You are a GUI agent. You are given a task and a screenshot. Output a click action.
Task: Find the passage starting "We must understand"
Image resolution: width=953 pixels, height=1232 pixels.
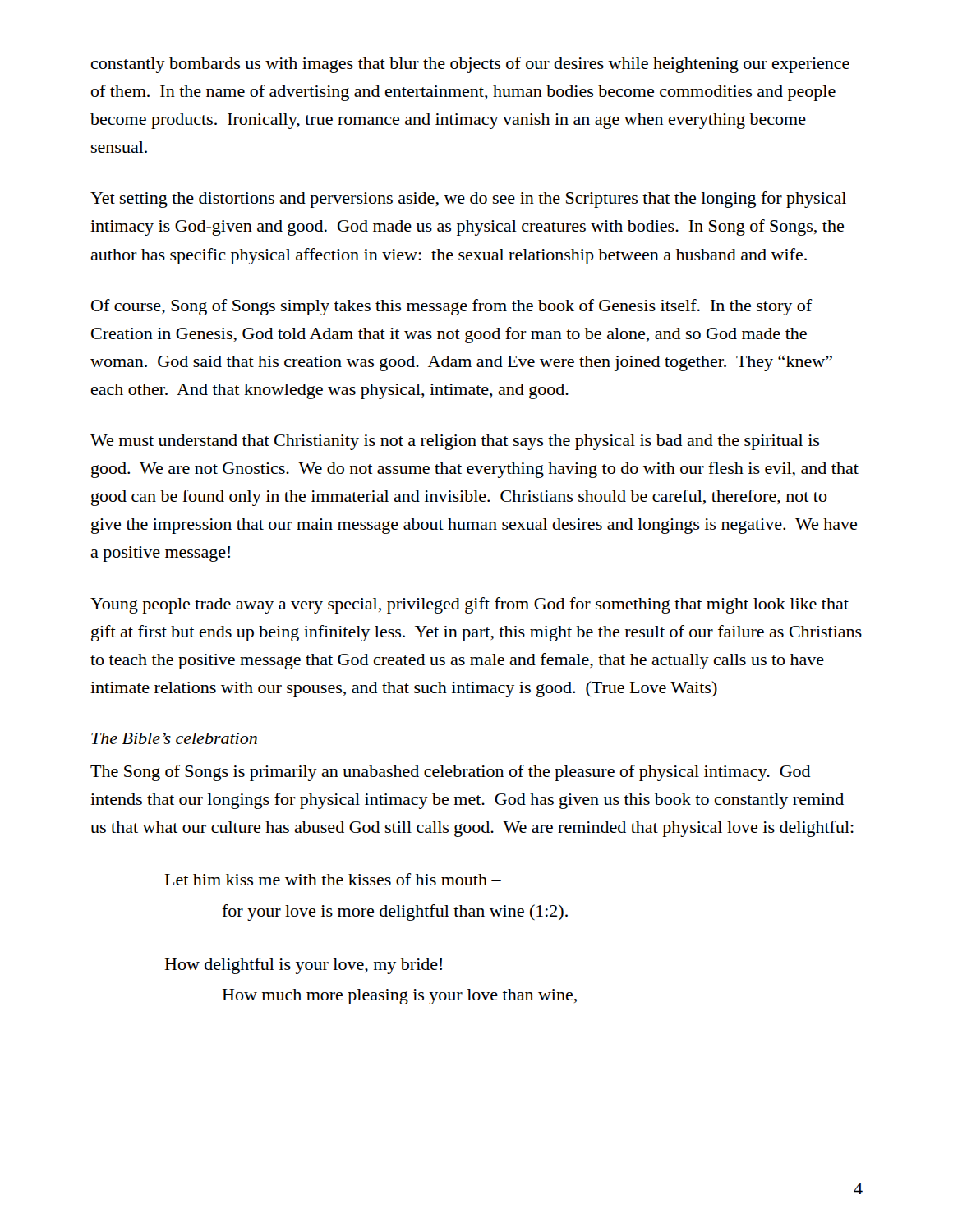pyautogui.click(x=474, y=496)
